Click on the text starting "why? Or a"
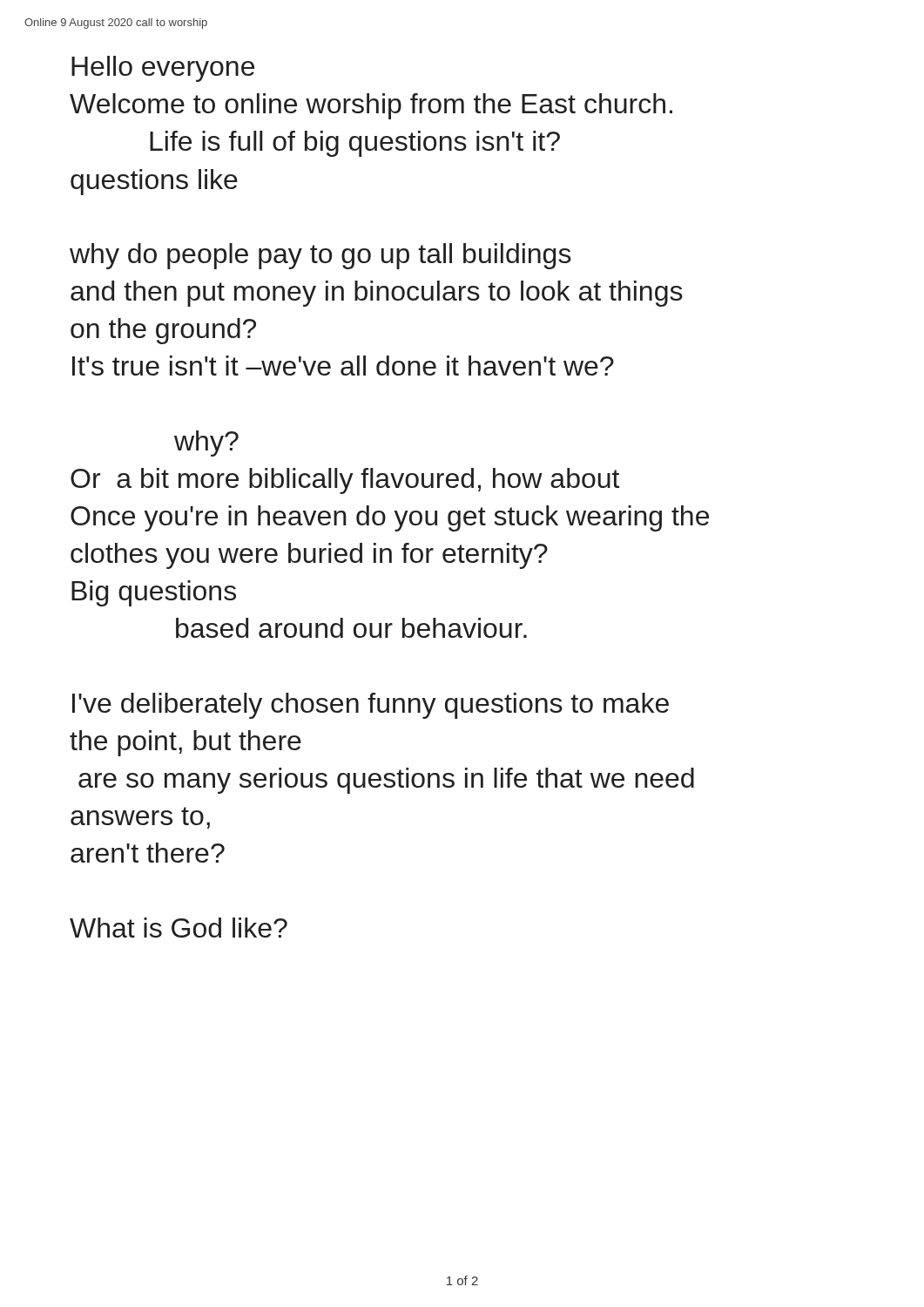Screen dimensions: 1307x924 [390, 535]
